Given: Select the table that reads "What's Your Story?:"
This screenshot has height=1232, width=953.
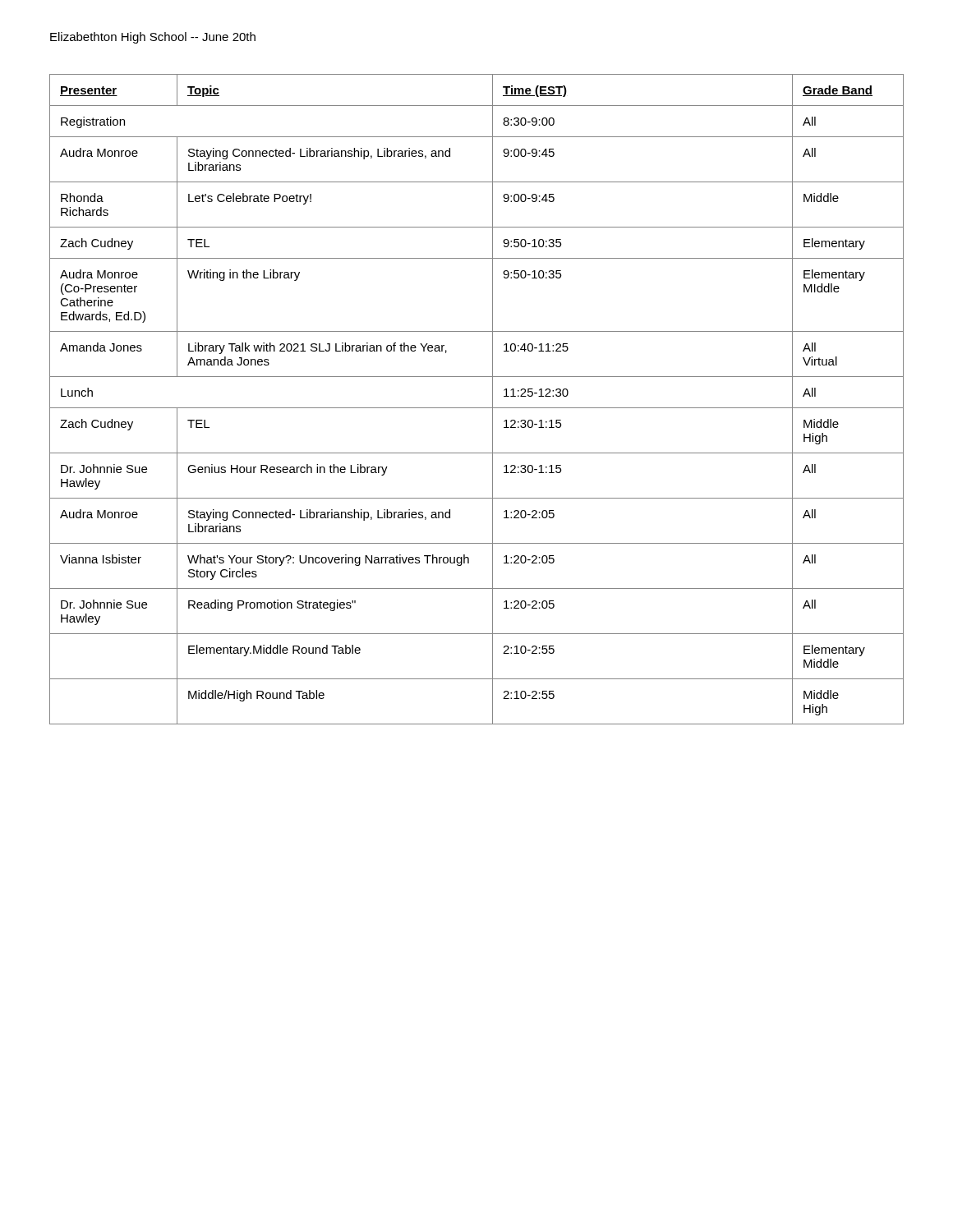Looking at the screenshot, I should (x=476, y=399).
